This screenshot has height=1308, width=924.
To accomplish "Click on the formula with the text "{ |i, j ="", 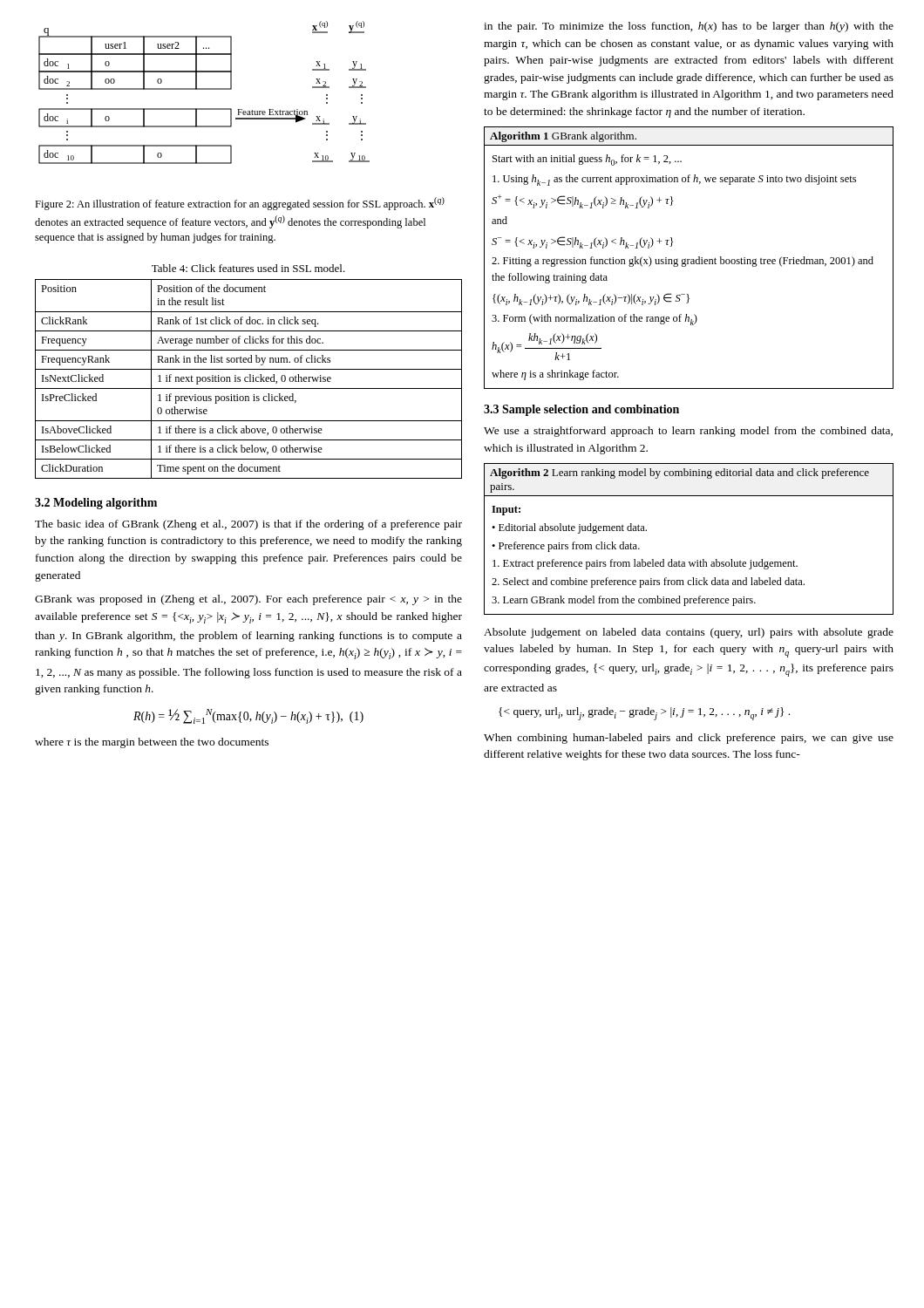I will [x=644, y=712].
